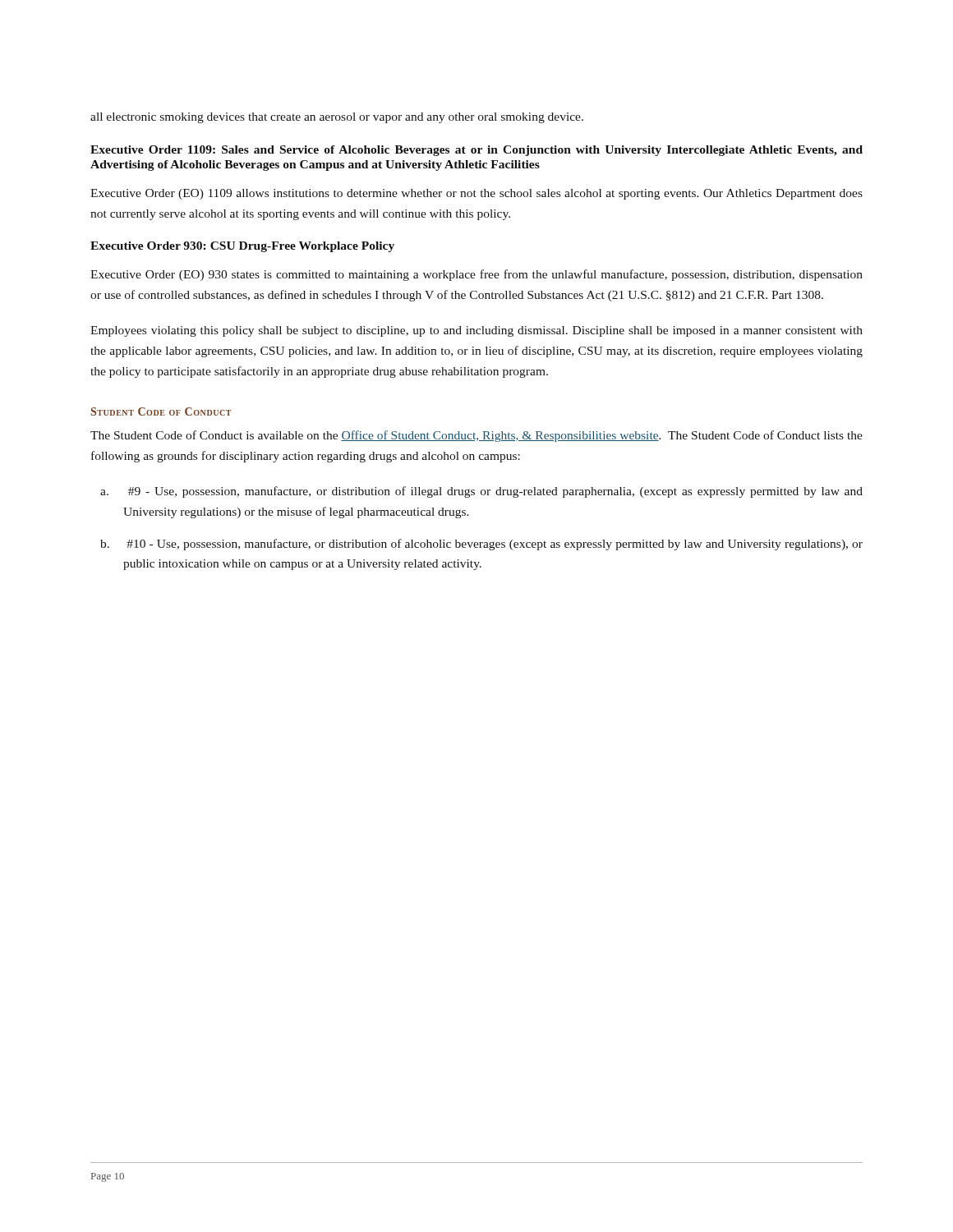Where is the passage that starts "Executive Order (EO) 930 states is"?

coord(476,285)
